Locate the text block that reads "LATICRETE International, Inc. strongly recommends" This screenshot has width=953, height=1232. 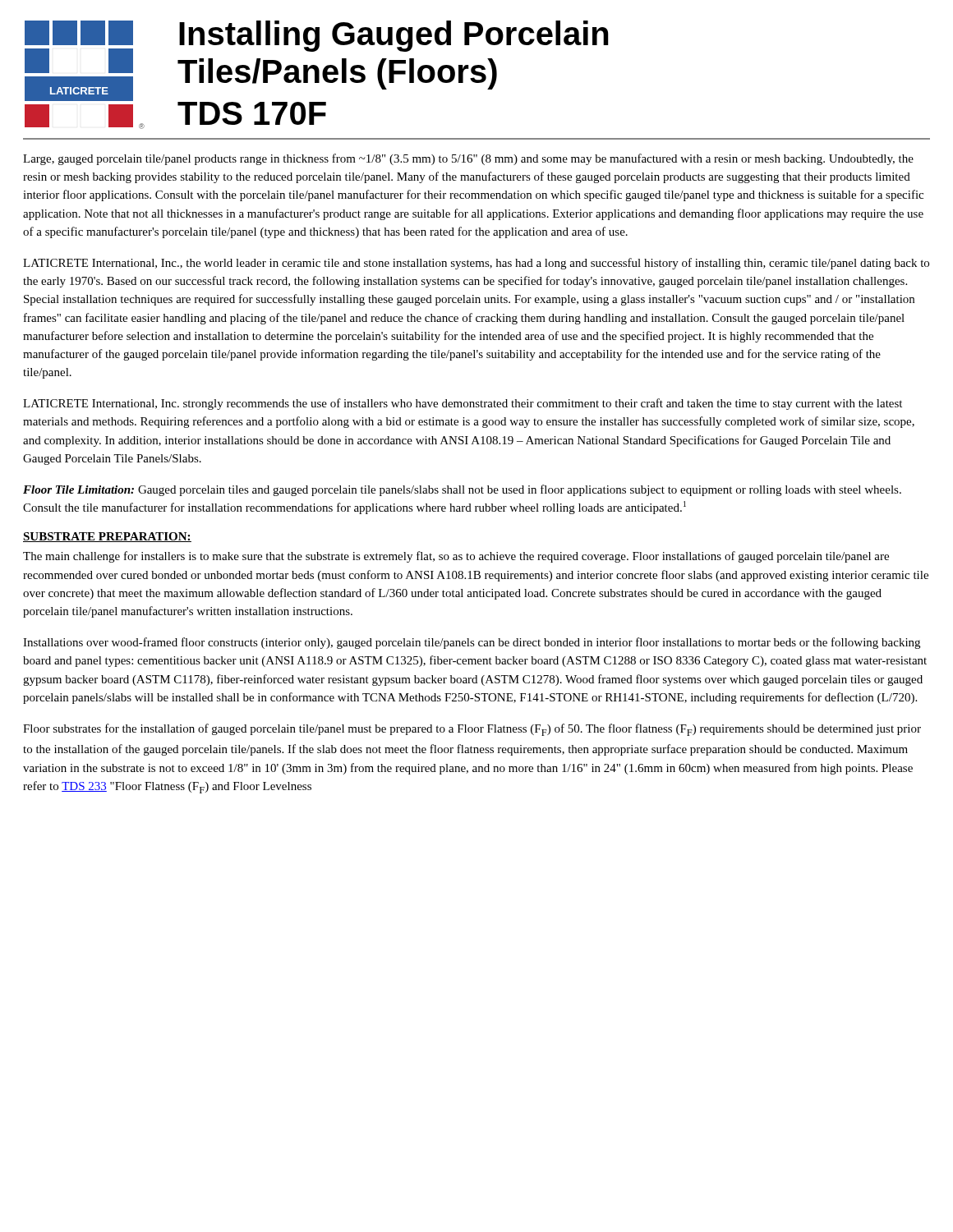469,431
